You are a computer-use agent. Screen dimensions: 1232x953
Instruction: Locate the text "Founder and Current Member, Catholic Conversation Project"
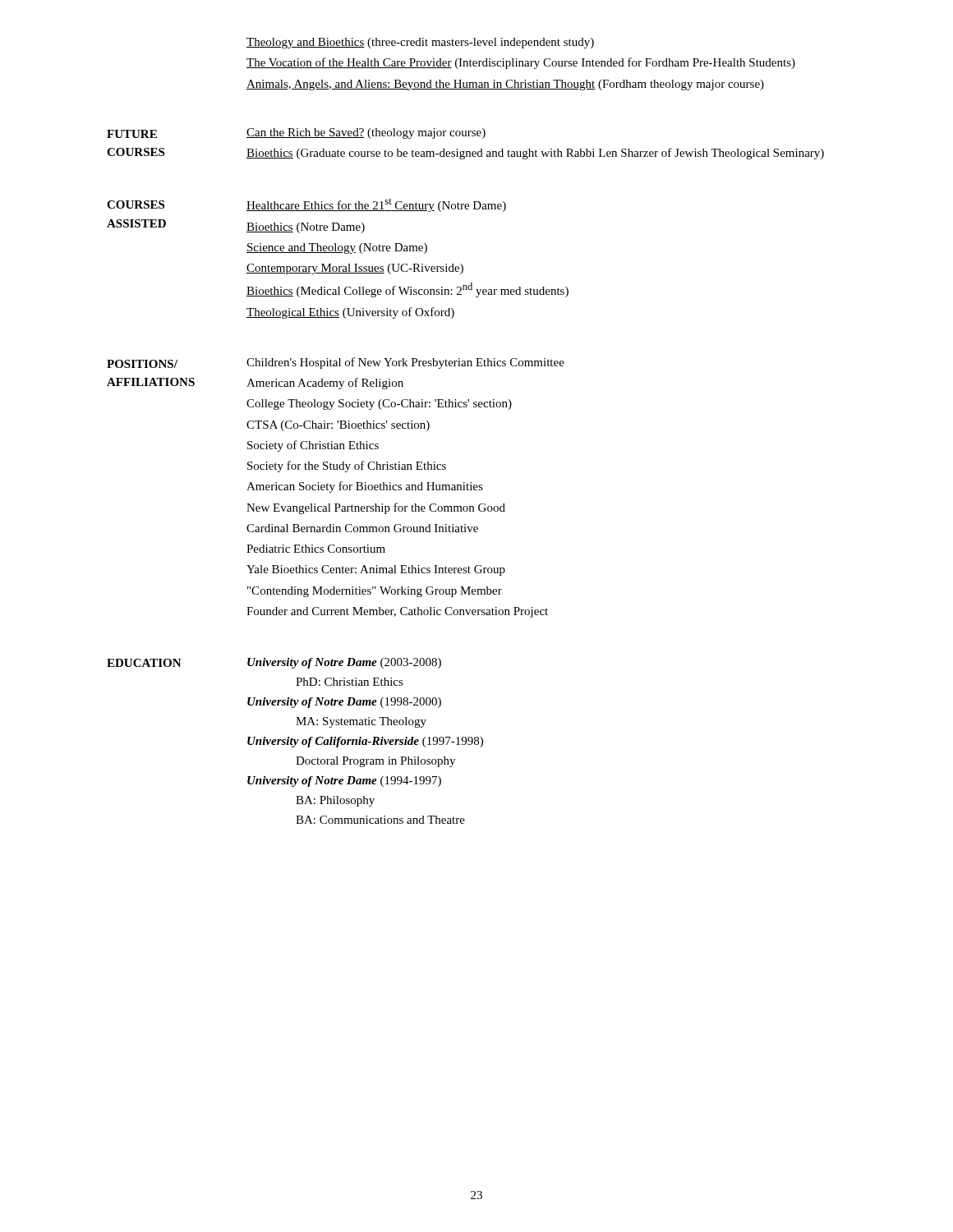(x=397, y=611)
